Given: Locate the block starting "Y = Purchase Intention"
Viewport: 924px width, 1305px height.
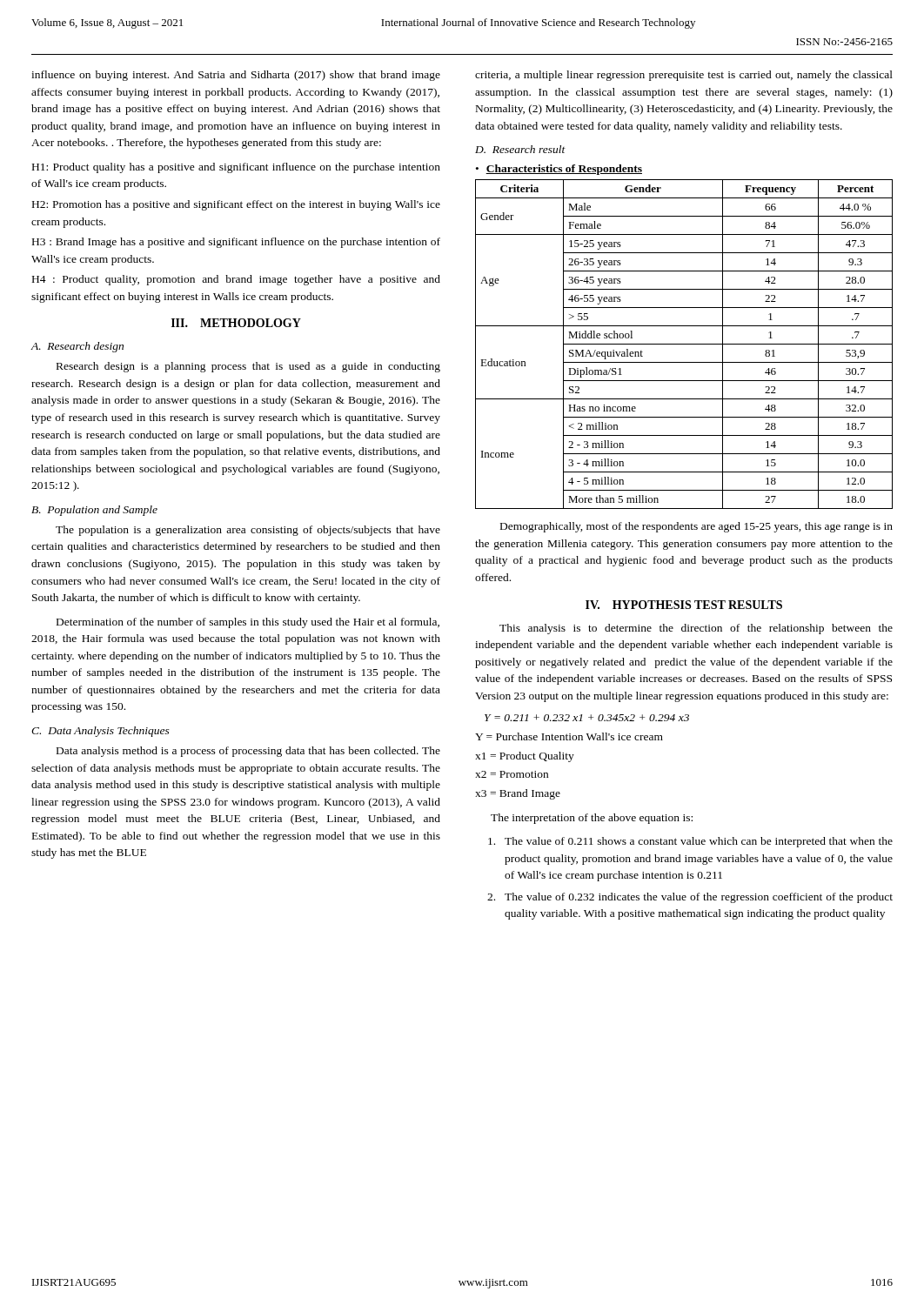Looking at the screenshot, I should pos(569,737).
